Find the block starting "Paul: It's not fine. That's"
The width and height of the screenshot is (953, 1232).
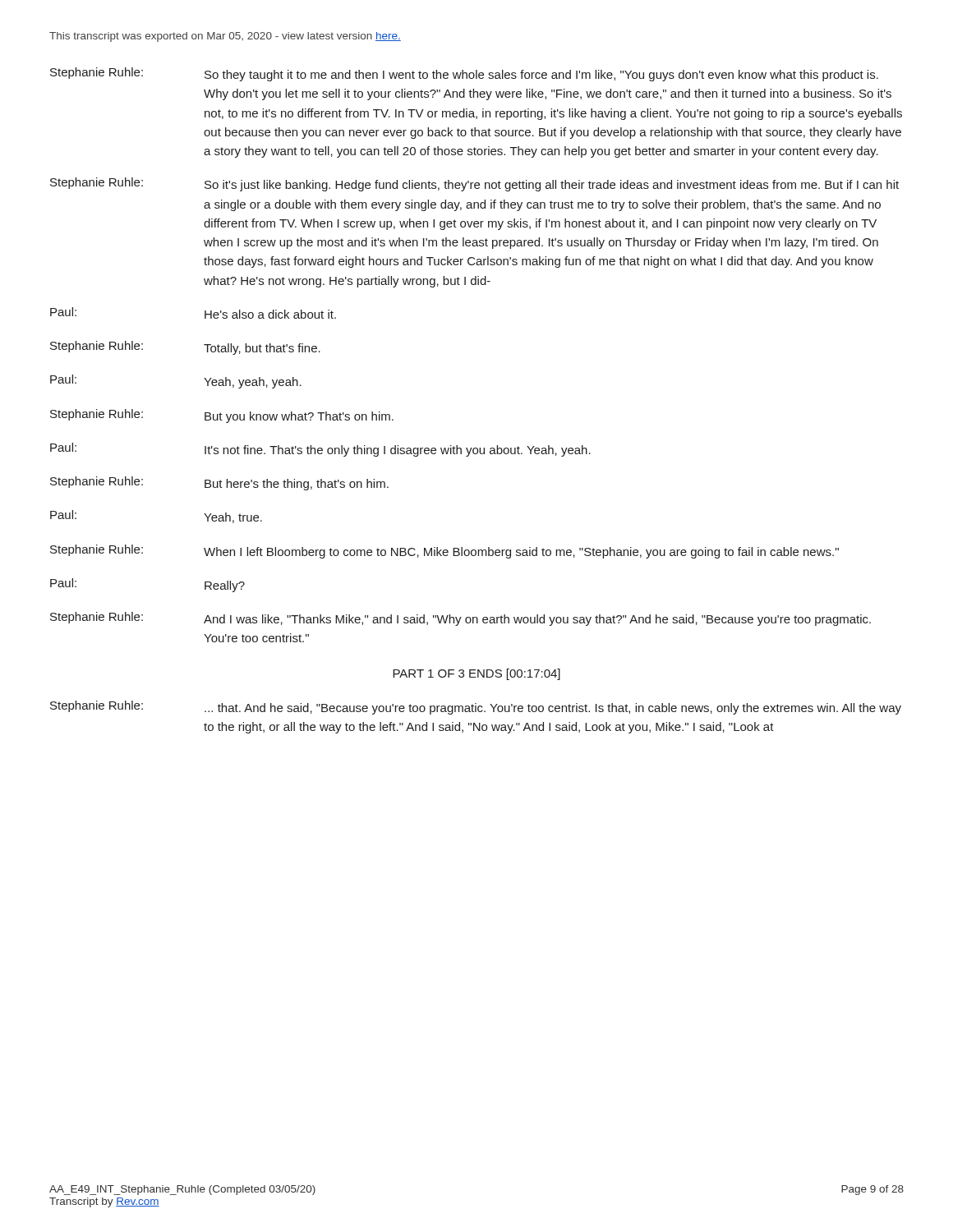tap(476, 450)
